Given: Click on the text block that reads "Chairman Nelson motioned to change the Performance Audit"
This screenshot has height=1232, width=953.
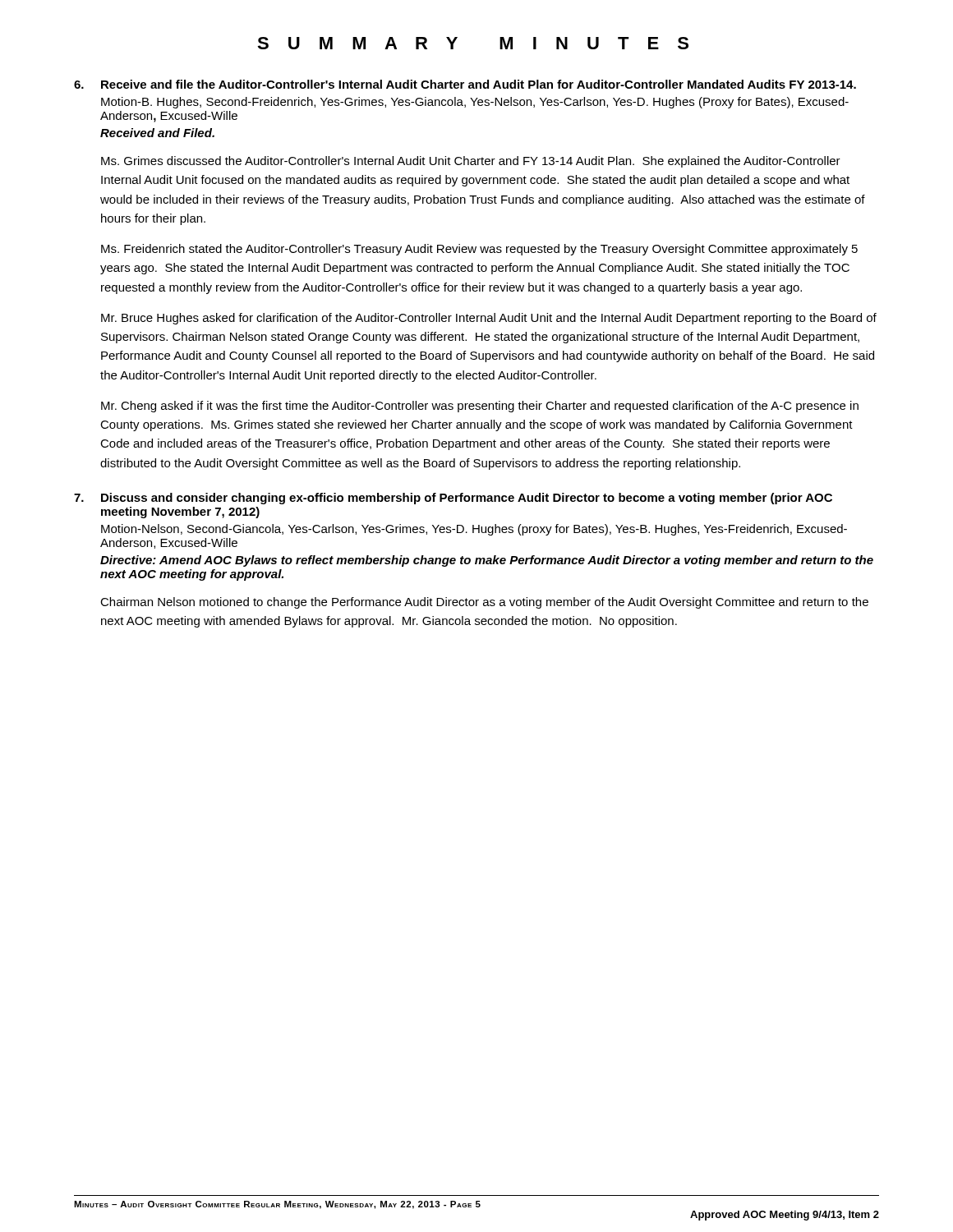Looking at the screenshot, I should click(x=485, y=611).
